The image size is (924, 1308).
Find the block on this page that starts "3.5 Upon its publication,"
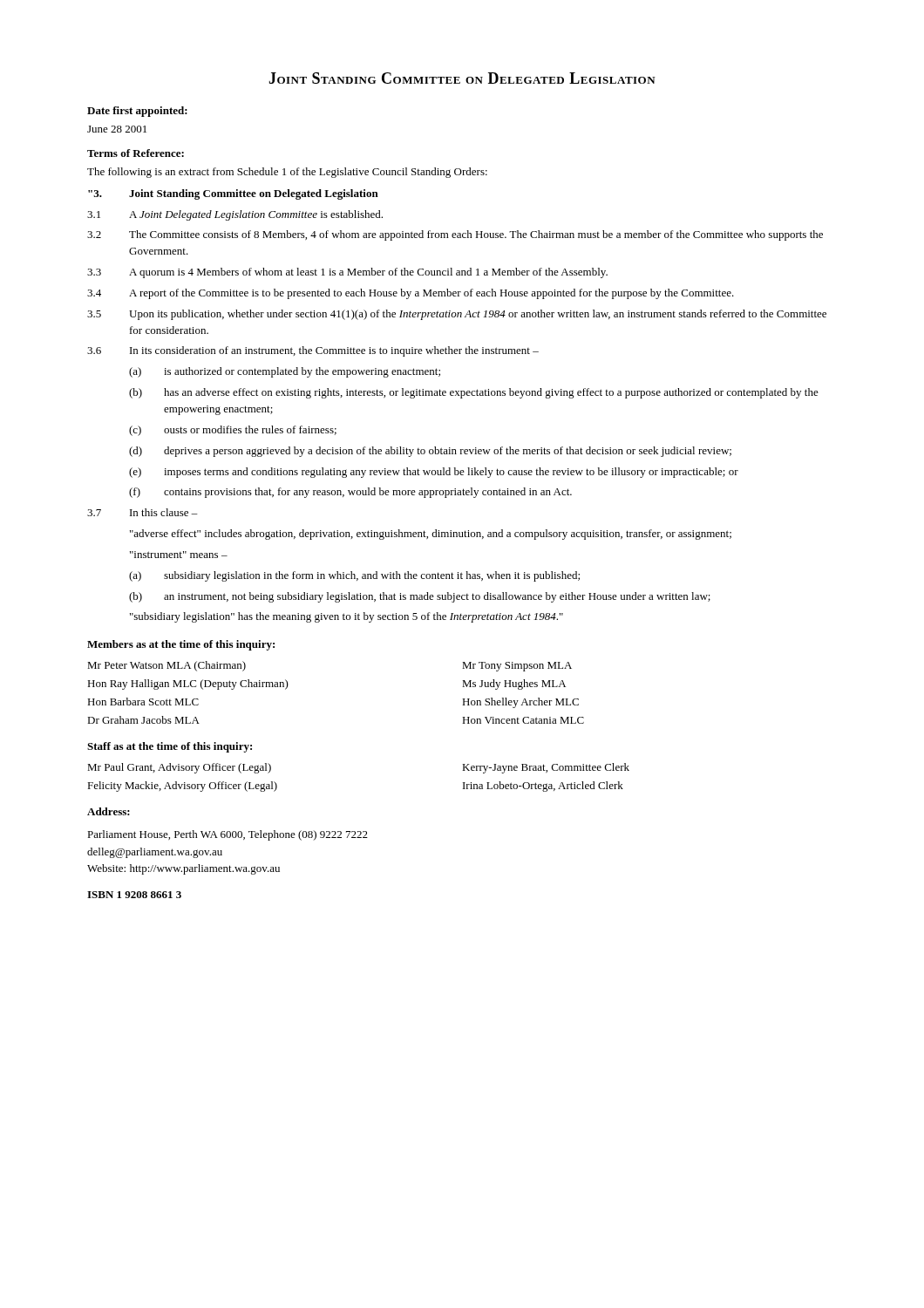click(462, 322)
